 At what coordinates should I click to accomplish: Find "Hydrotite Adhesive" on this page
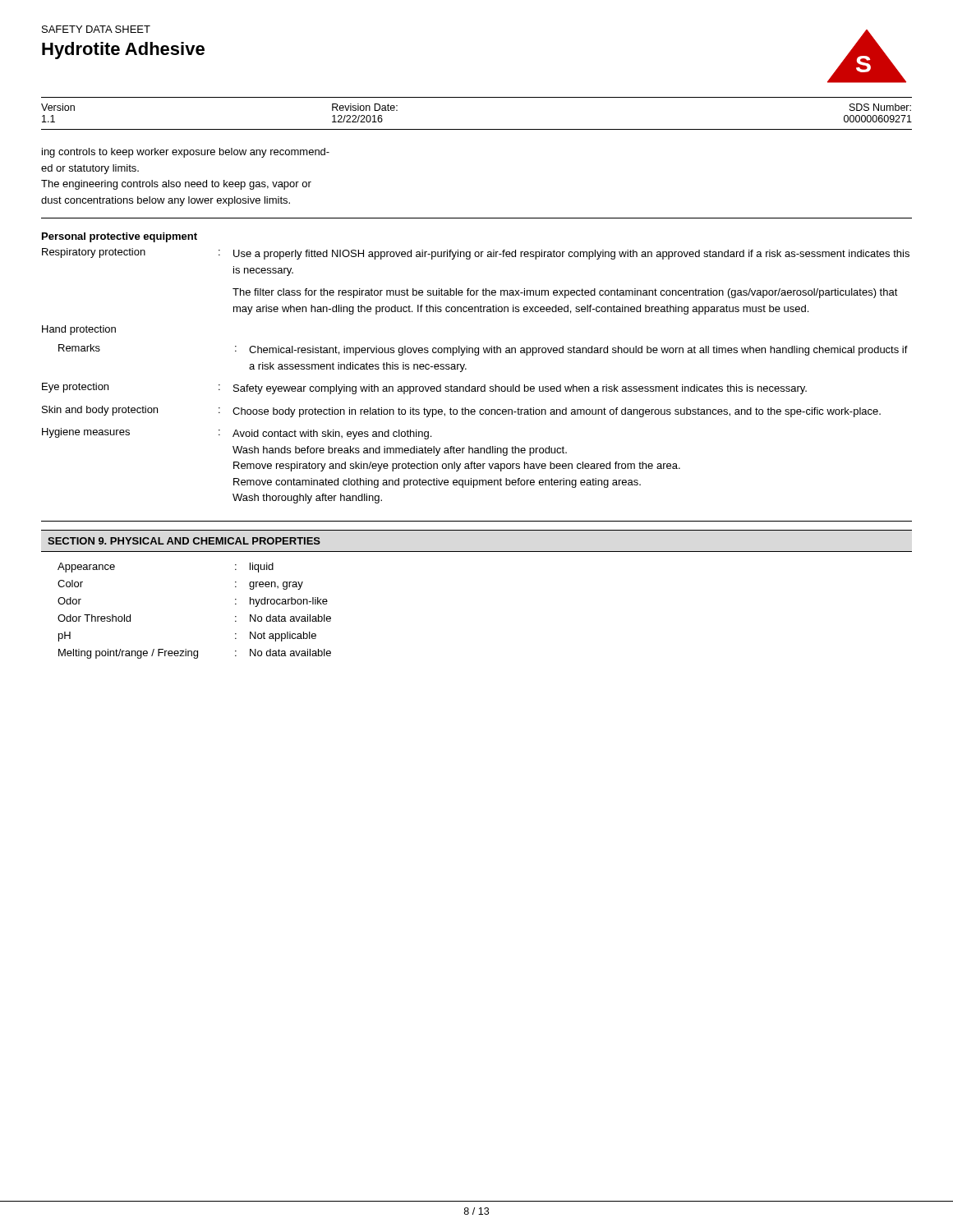[x=123, y=49]
